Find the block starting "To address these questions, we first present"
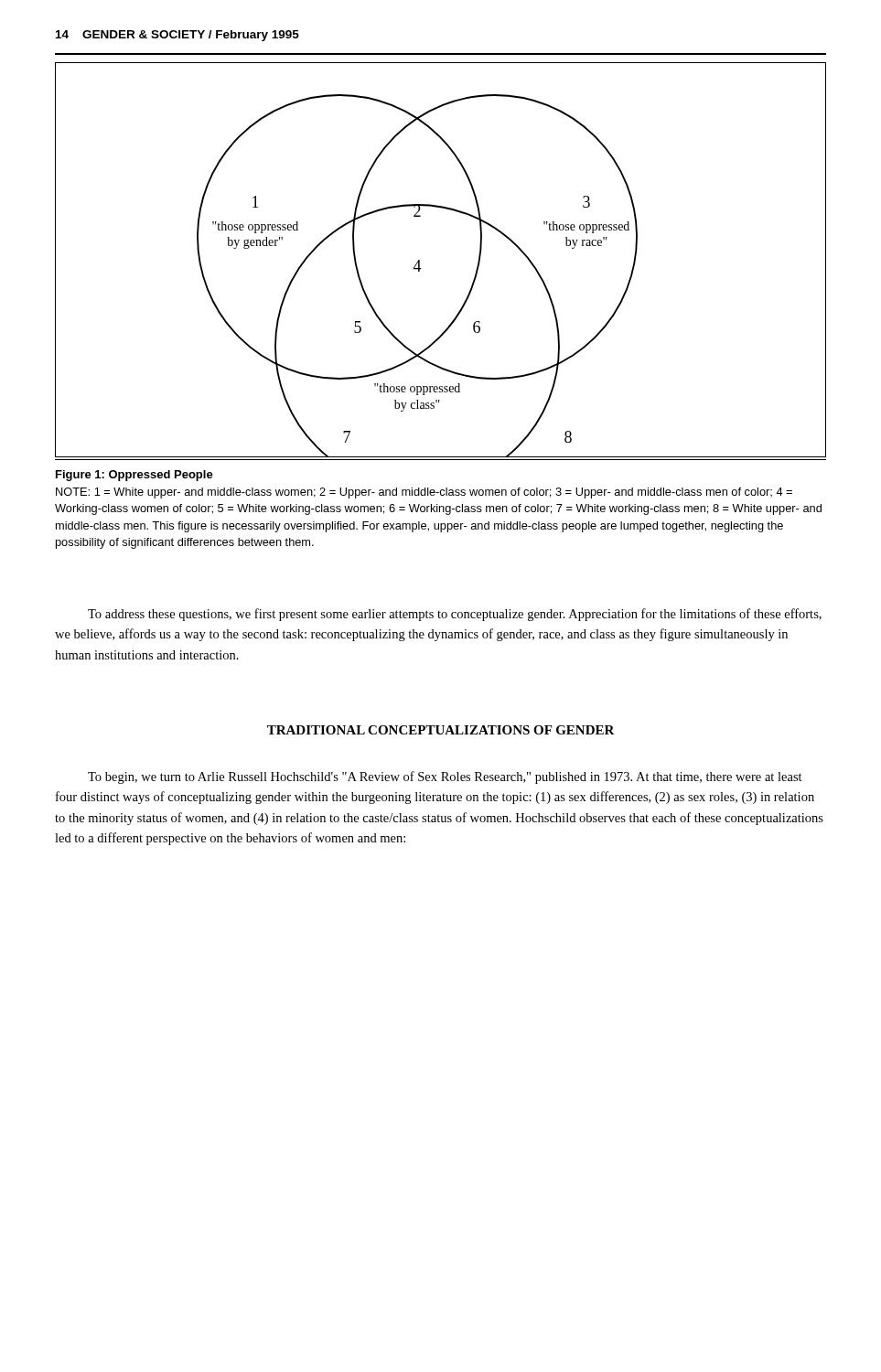The height and width of the screenshot is (1372, 881). [x=438, y=634]
